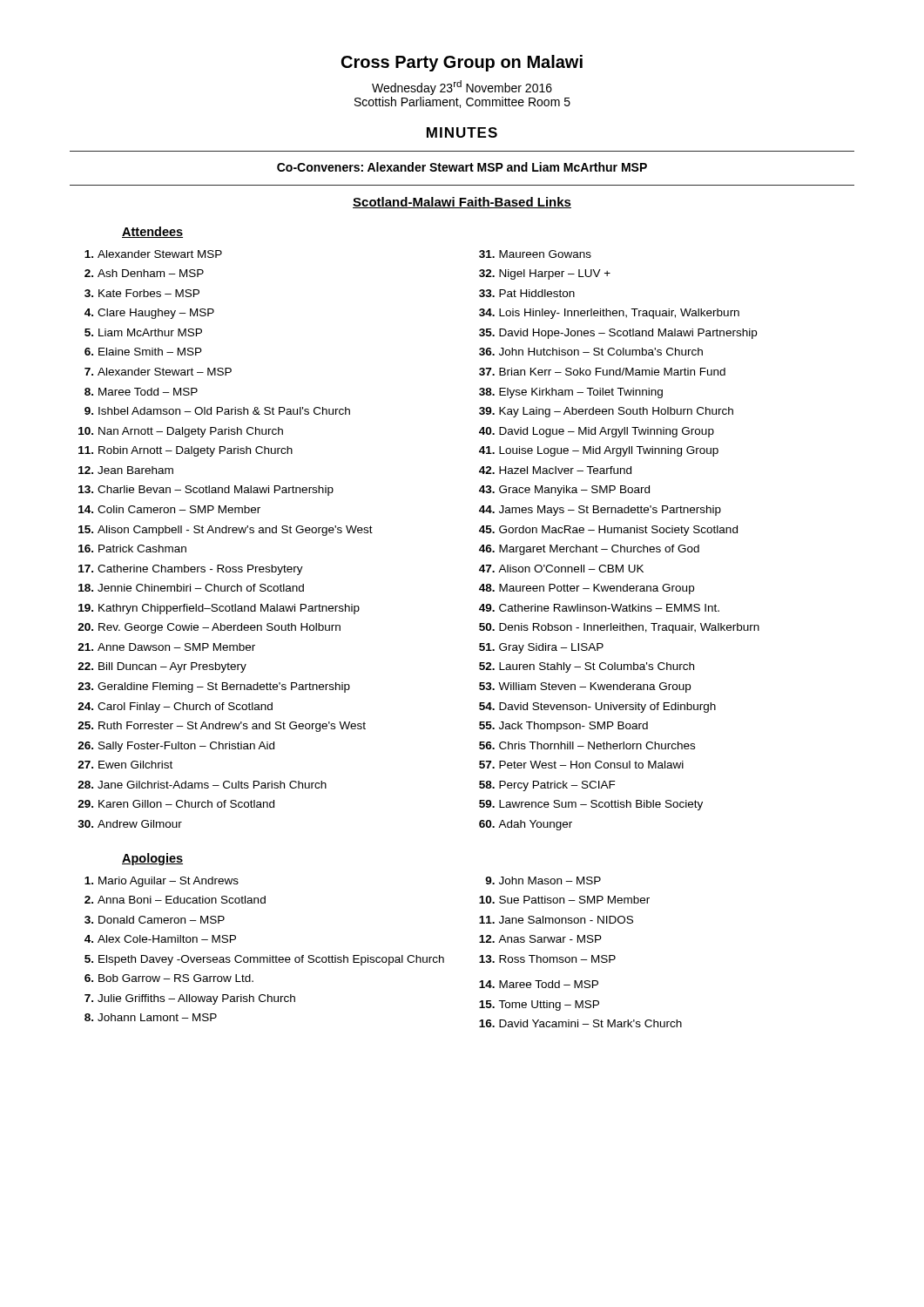Point to the text block starting "11.Robin Arnott –"
This screenshot has height=1307, width=924.
coord(261,451)
